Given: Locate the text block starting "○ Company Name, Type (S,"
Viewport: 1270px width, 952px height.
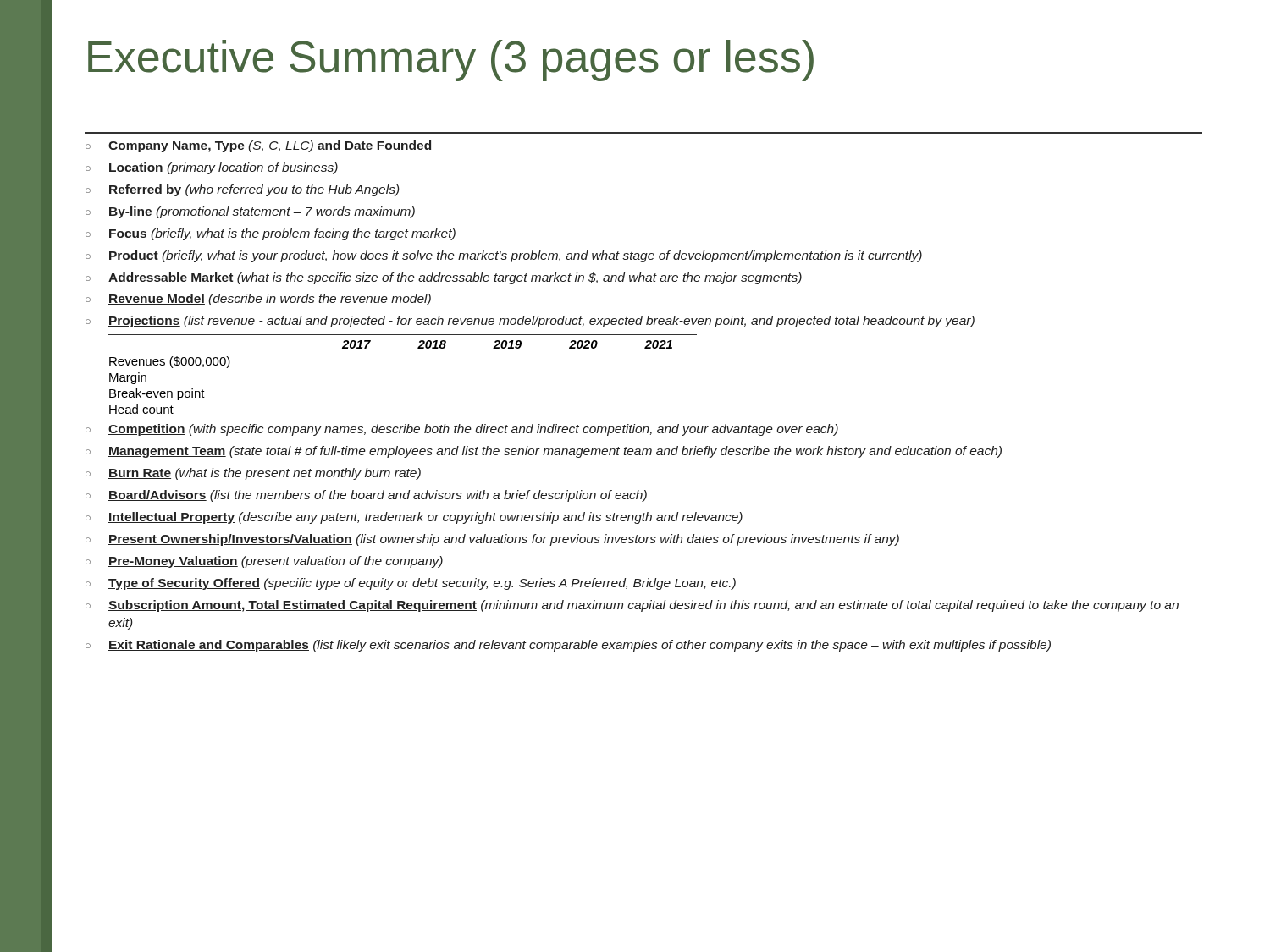Looking at the screenshot, I should [259, 146].
